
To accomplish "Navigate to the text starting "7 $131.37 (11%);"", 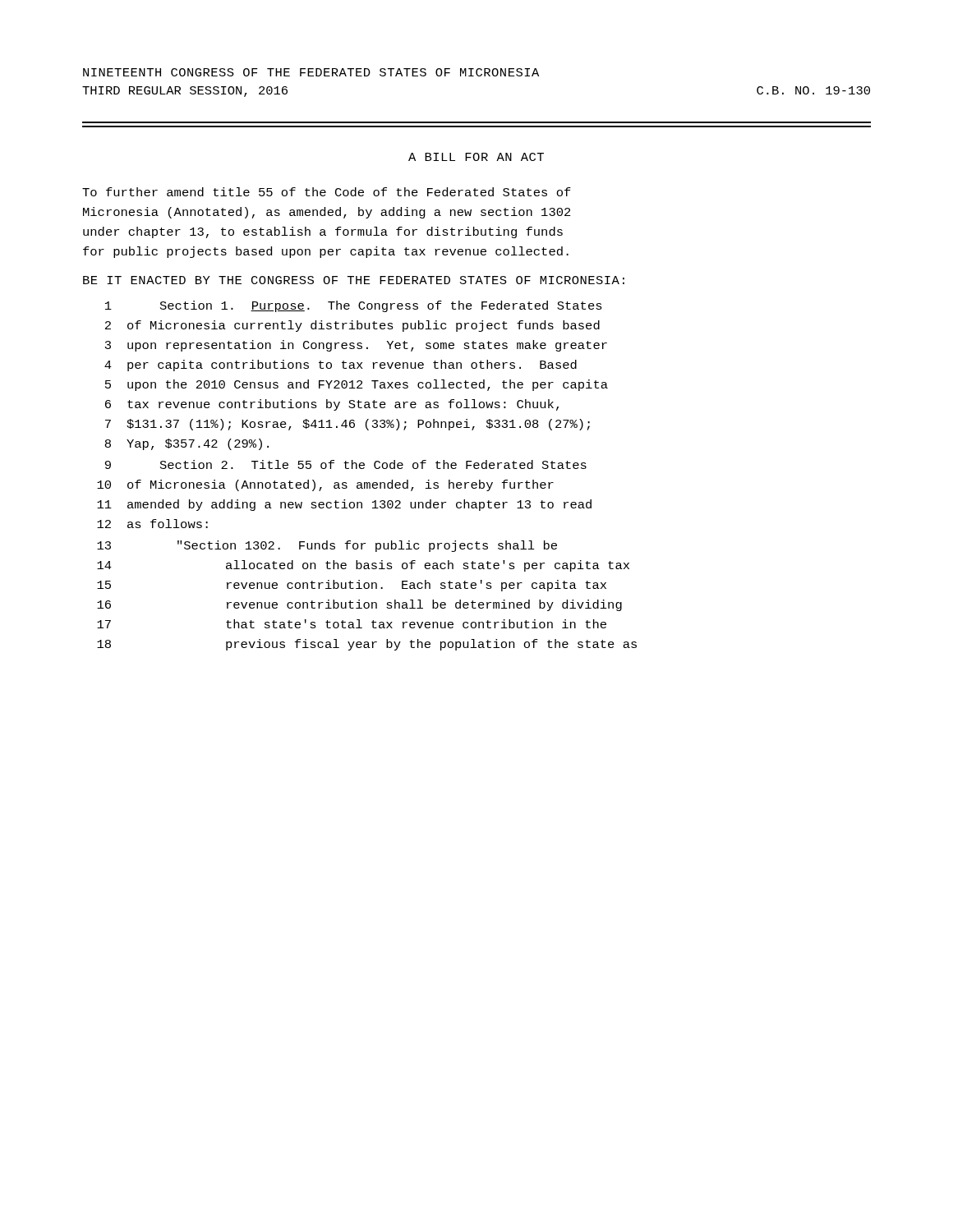I will tap(476, 425).
